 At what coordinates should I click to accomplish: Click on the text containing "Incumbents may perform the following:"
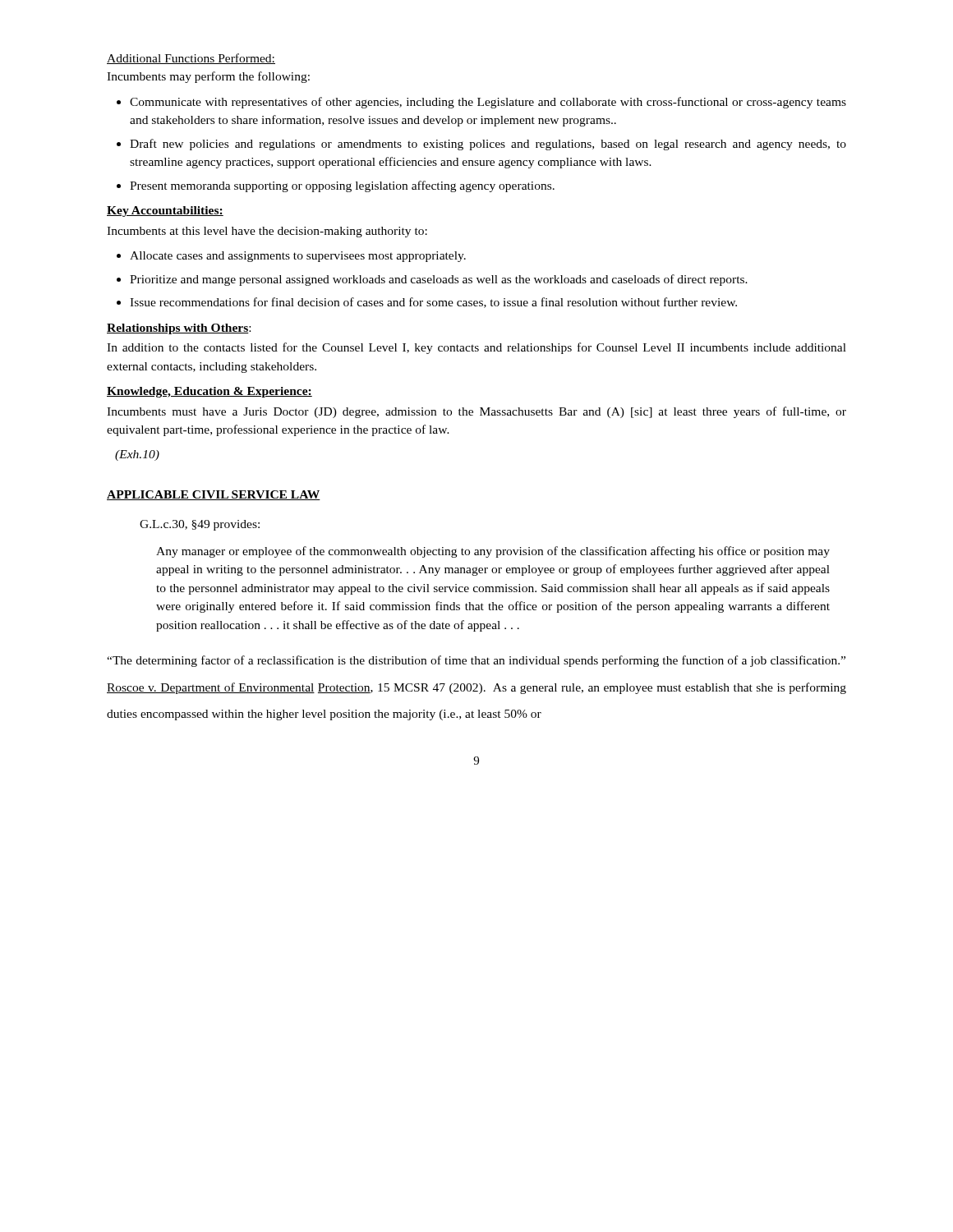209,76
